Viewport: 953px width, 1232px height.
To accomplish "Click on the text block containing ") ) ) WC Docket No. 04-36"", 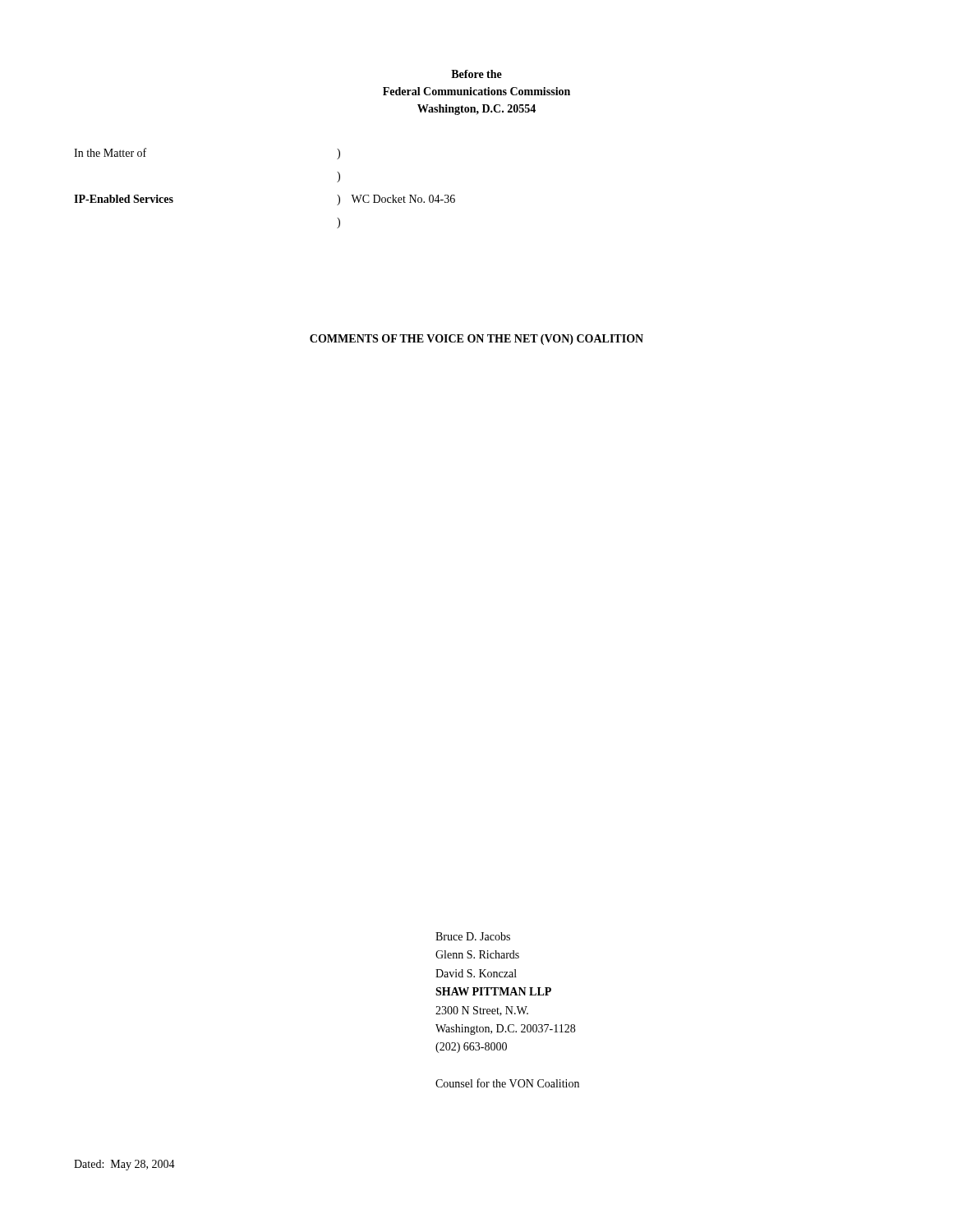I will 338,154.
